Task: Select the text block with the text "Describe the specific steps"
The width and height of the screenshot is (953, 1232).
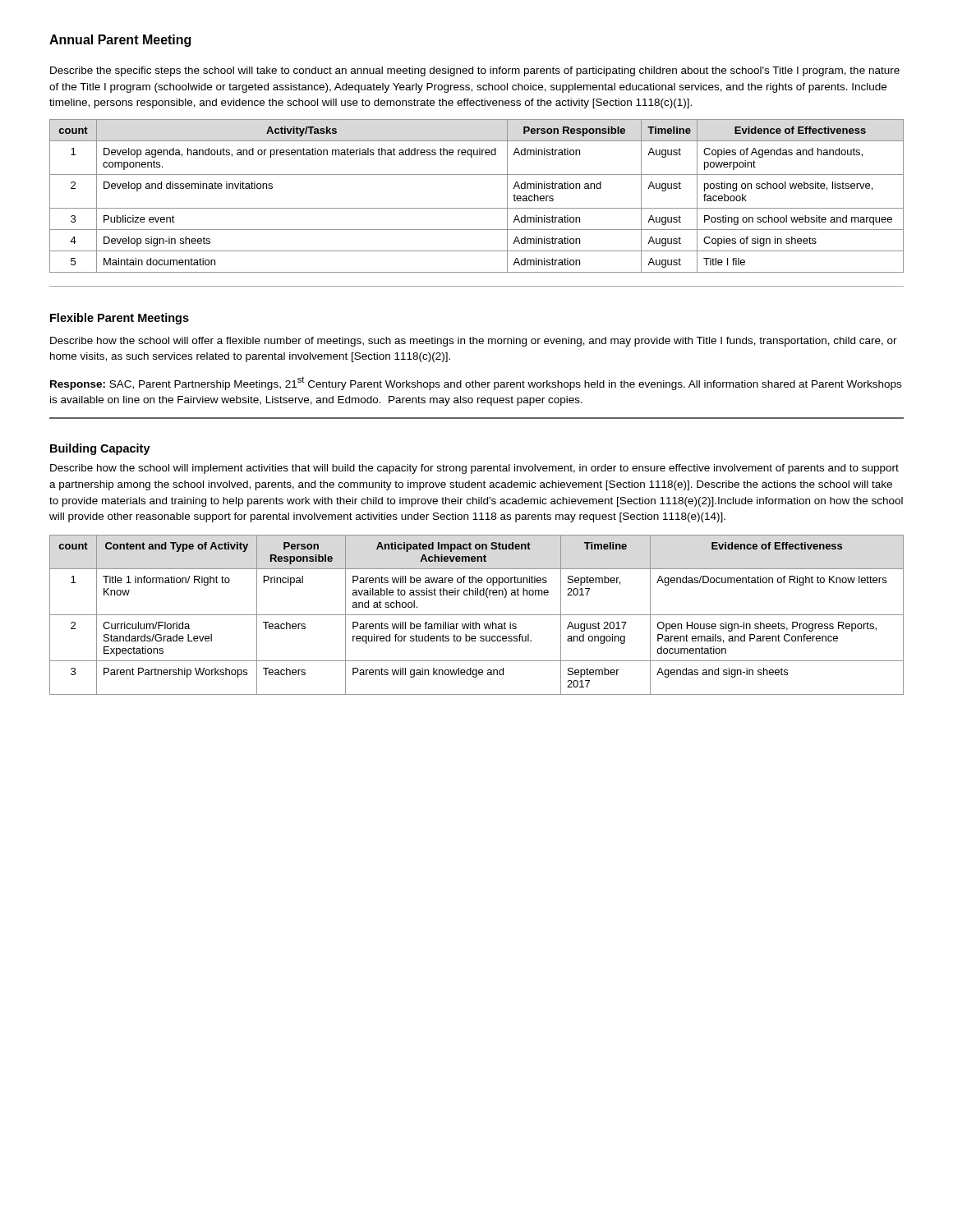Action: pos(474,86)
